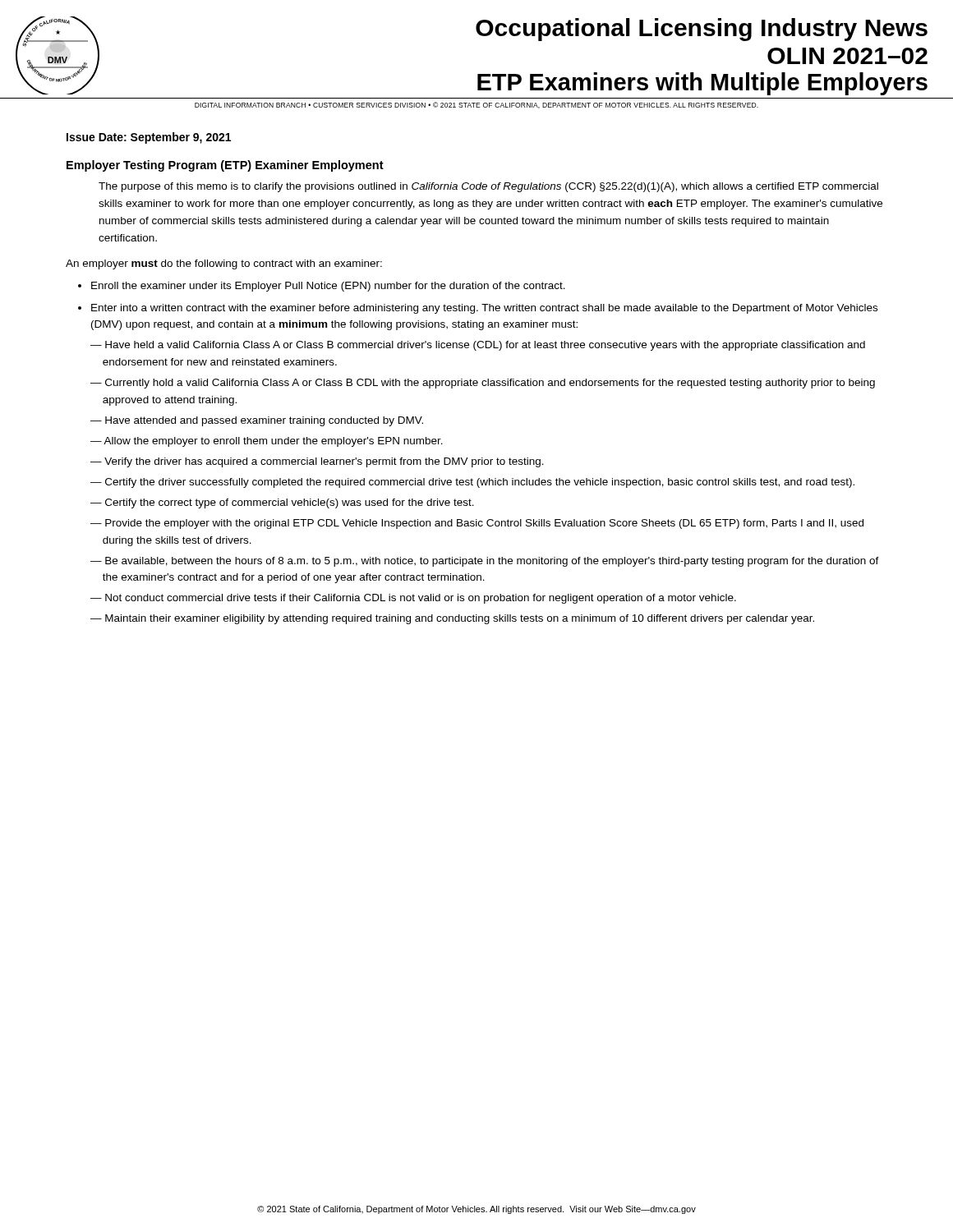Find the text block that reads "The purpose of this memo is to clarify"

tap(491, 212)
